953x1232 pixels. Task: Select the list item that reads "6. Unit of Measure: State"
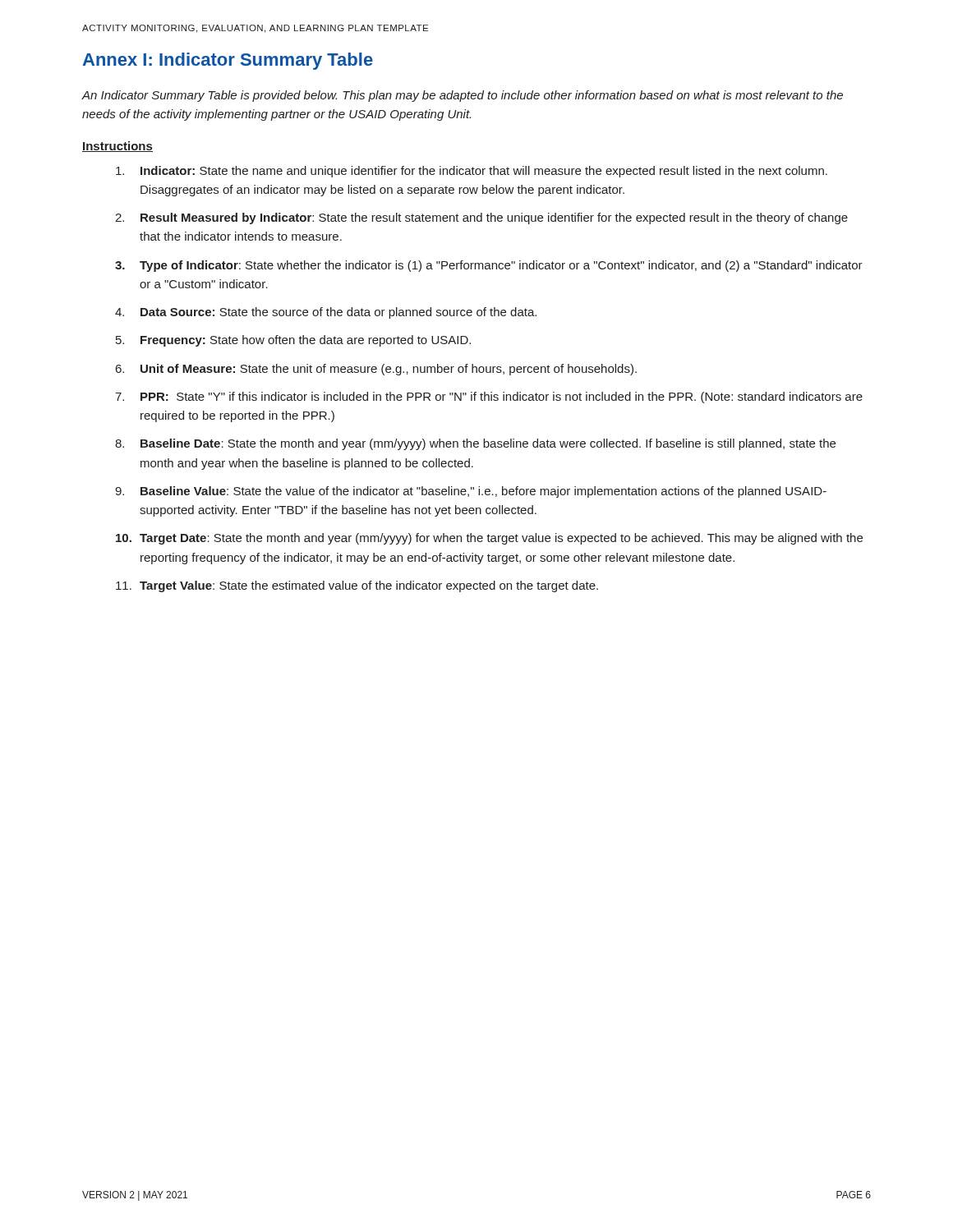tap(493, 368)
